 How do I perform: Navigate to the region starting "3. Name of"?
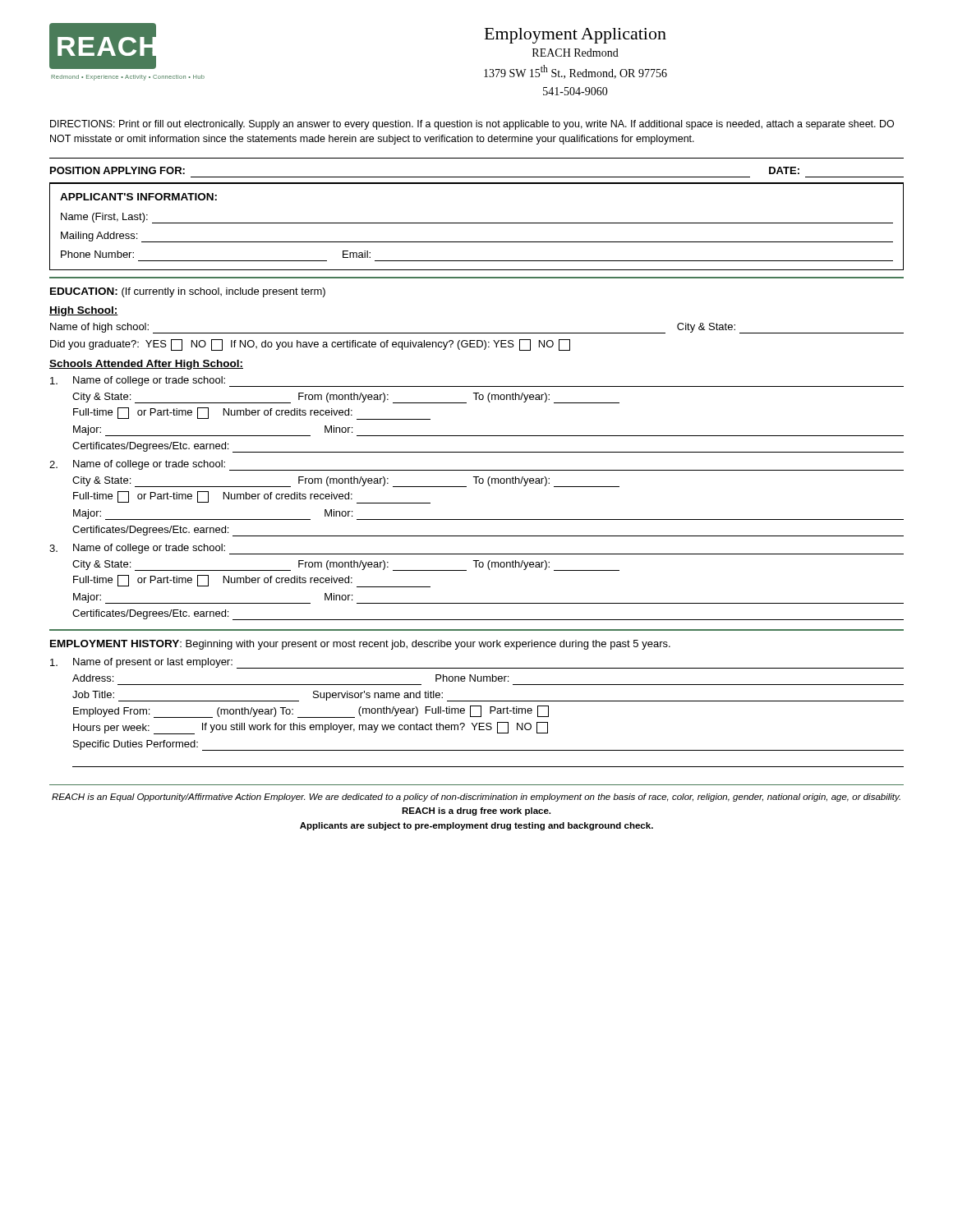pos(147,548)
